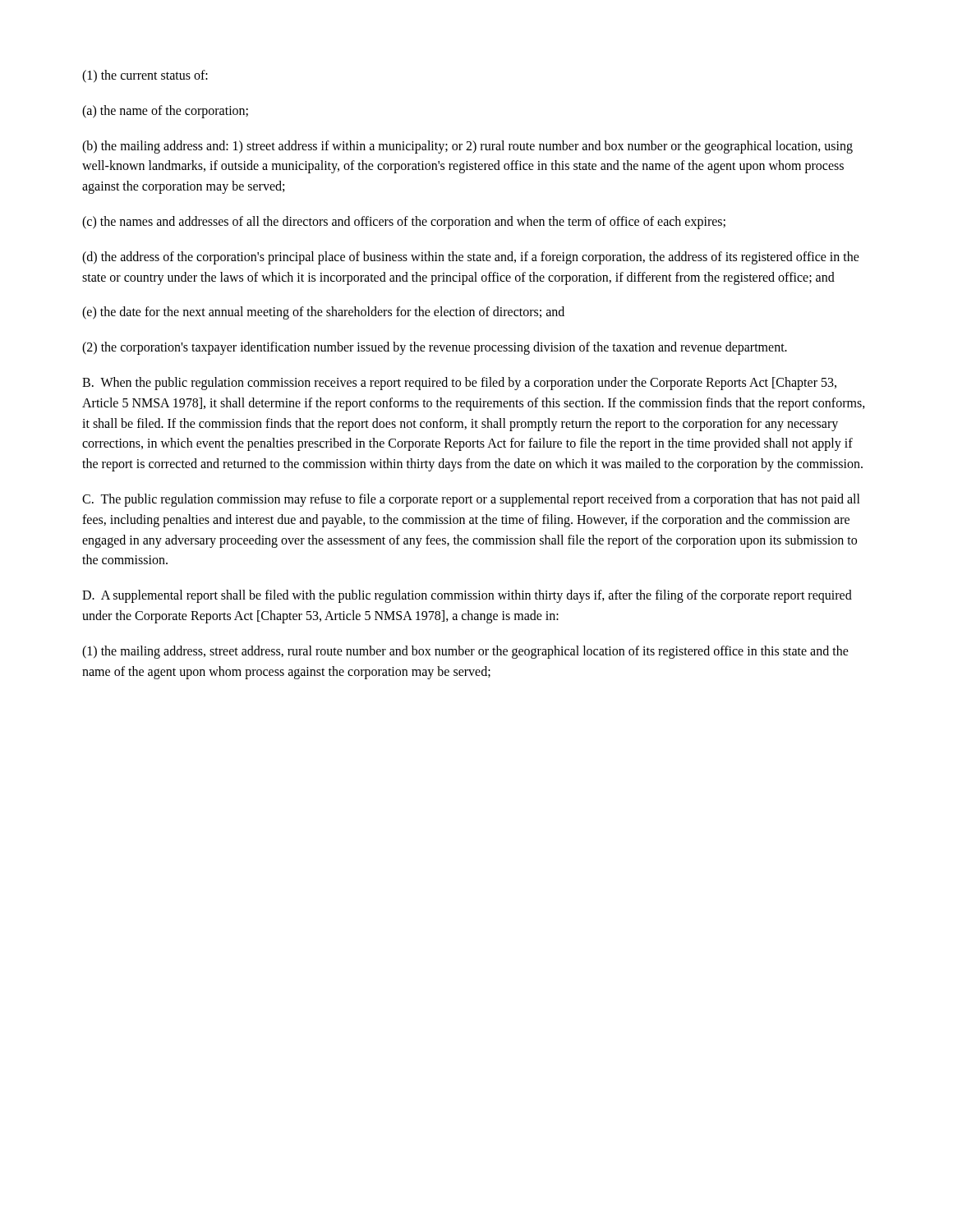The image size is (953, 1232).
Task: Locate the element starting "C. The public regulation commission may refuse to"
Action: [x=471, y=529]
